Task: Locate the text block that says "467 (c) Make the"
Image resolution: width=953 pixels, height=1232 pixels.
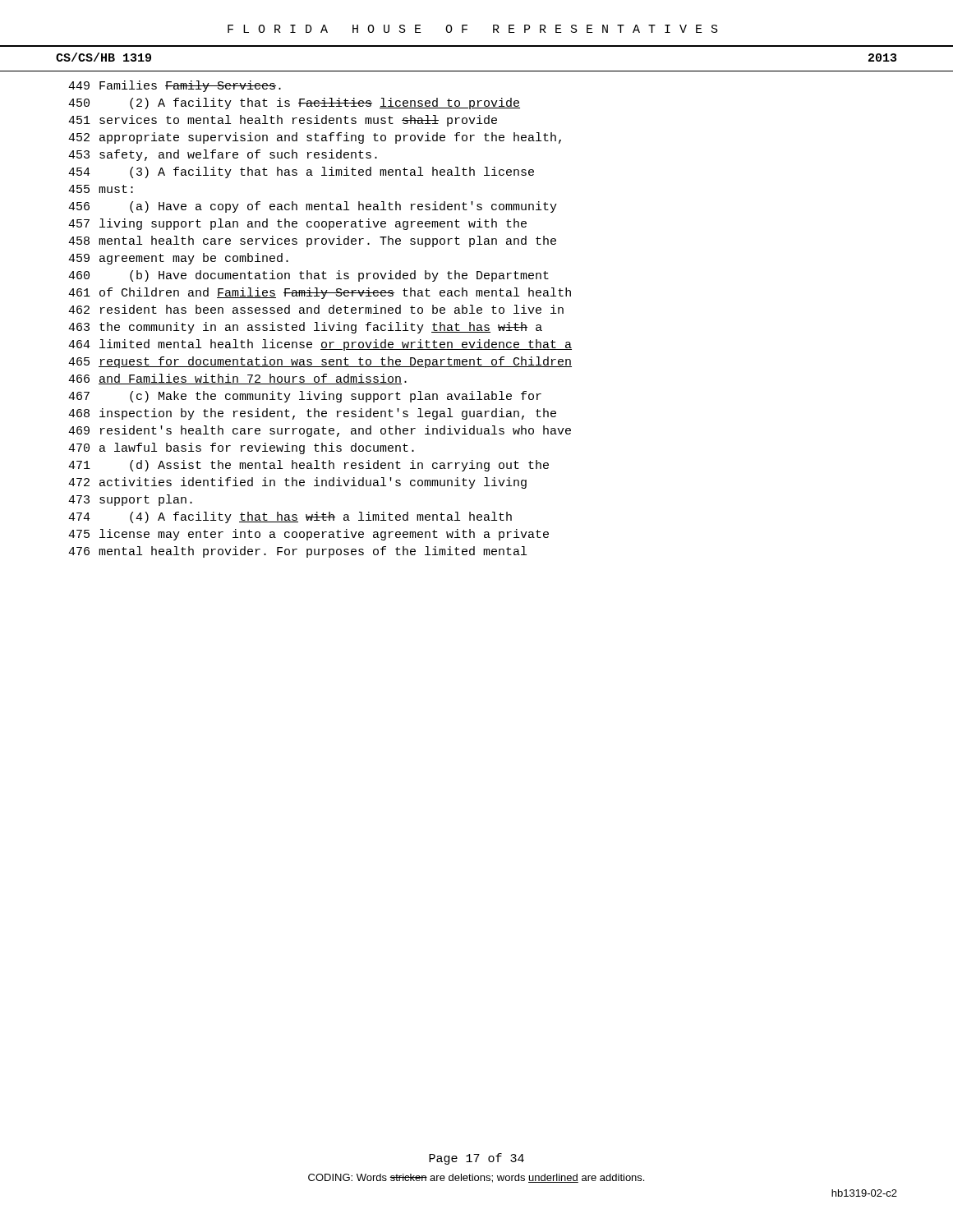Action: [x=476, y=397]
